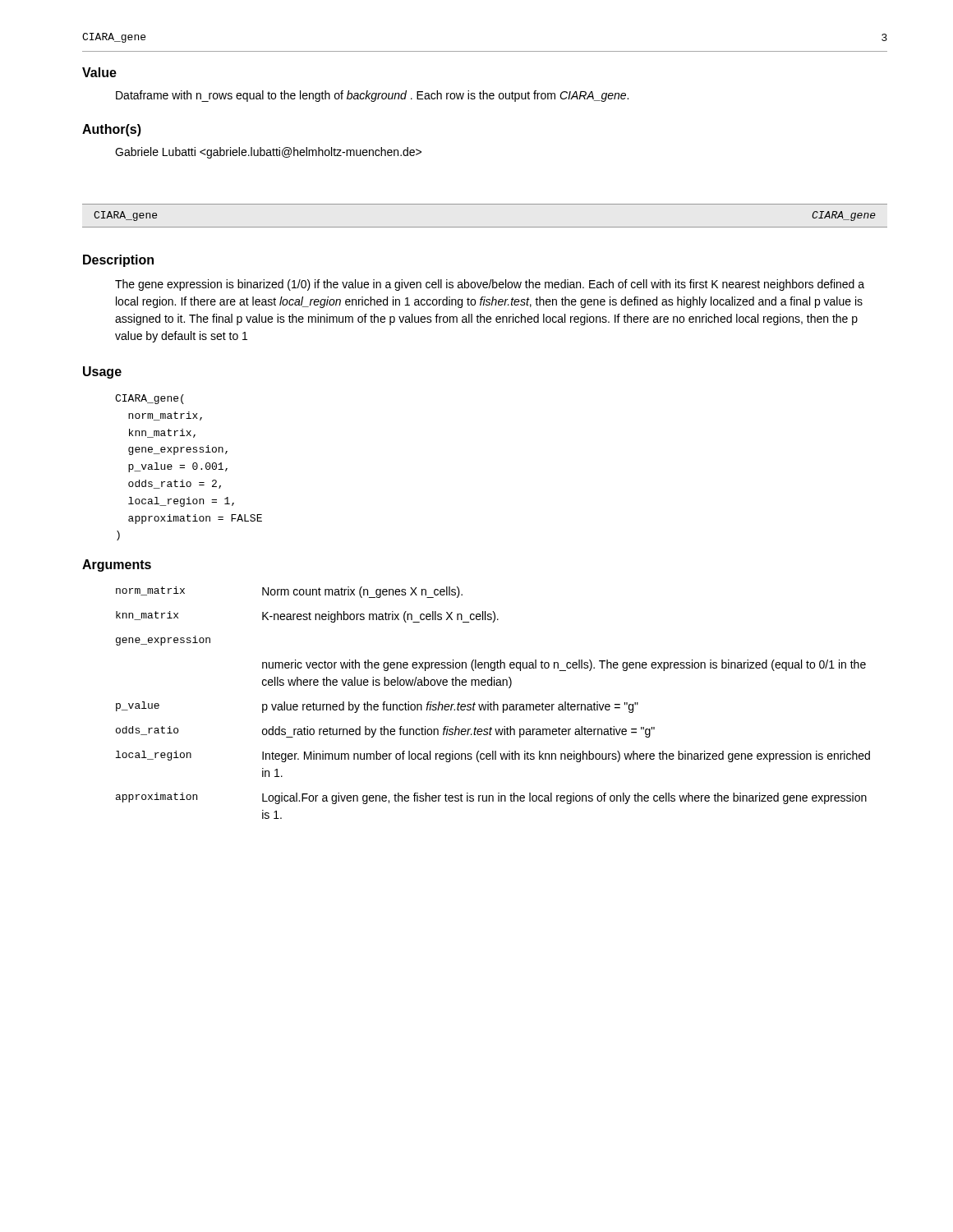
Task: Select the block starting "The gene expression"
Action: 490,310
